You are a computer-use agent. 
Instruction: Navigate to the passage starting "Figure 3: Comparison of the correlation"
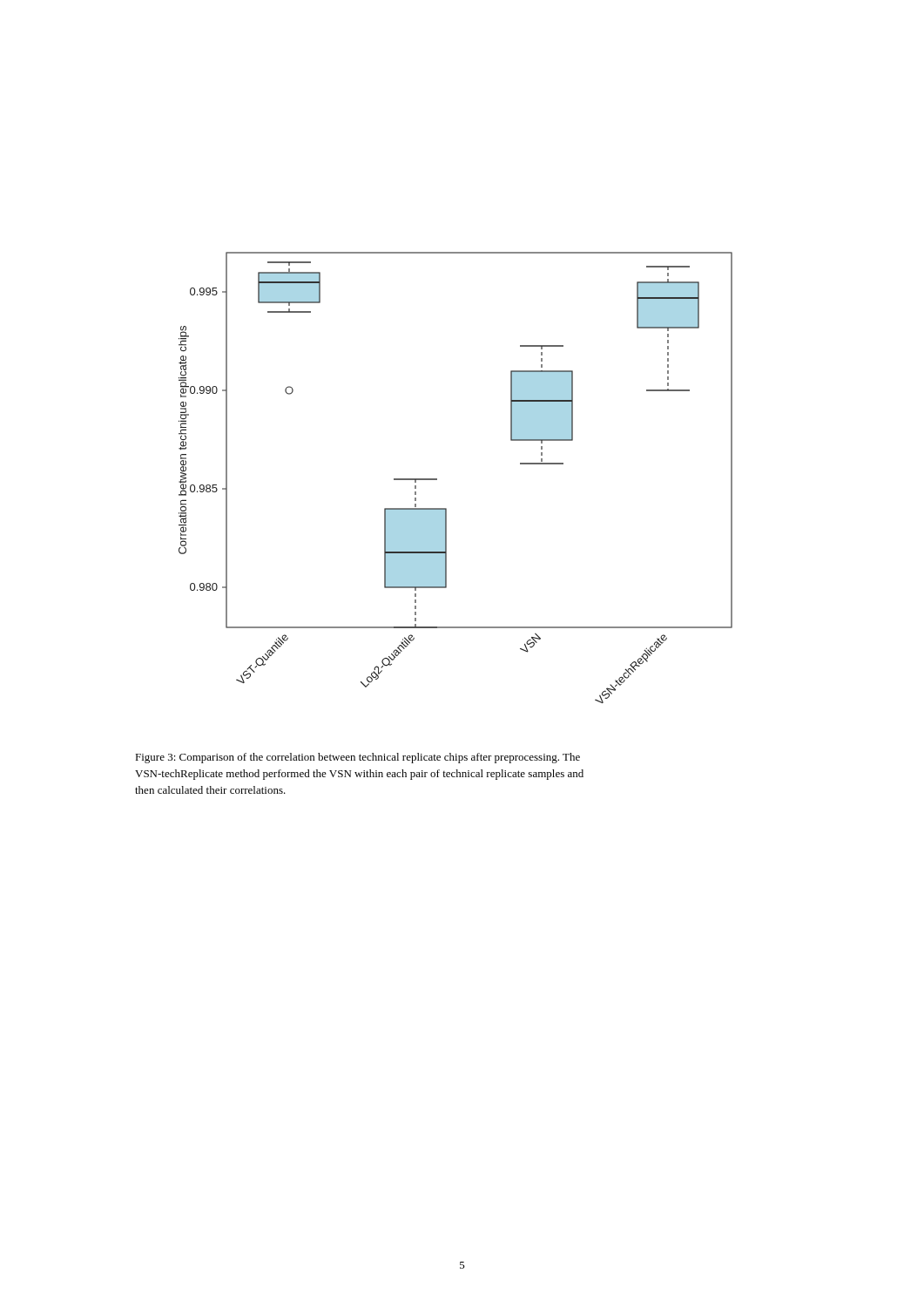[x=359, y=773]
